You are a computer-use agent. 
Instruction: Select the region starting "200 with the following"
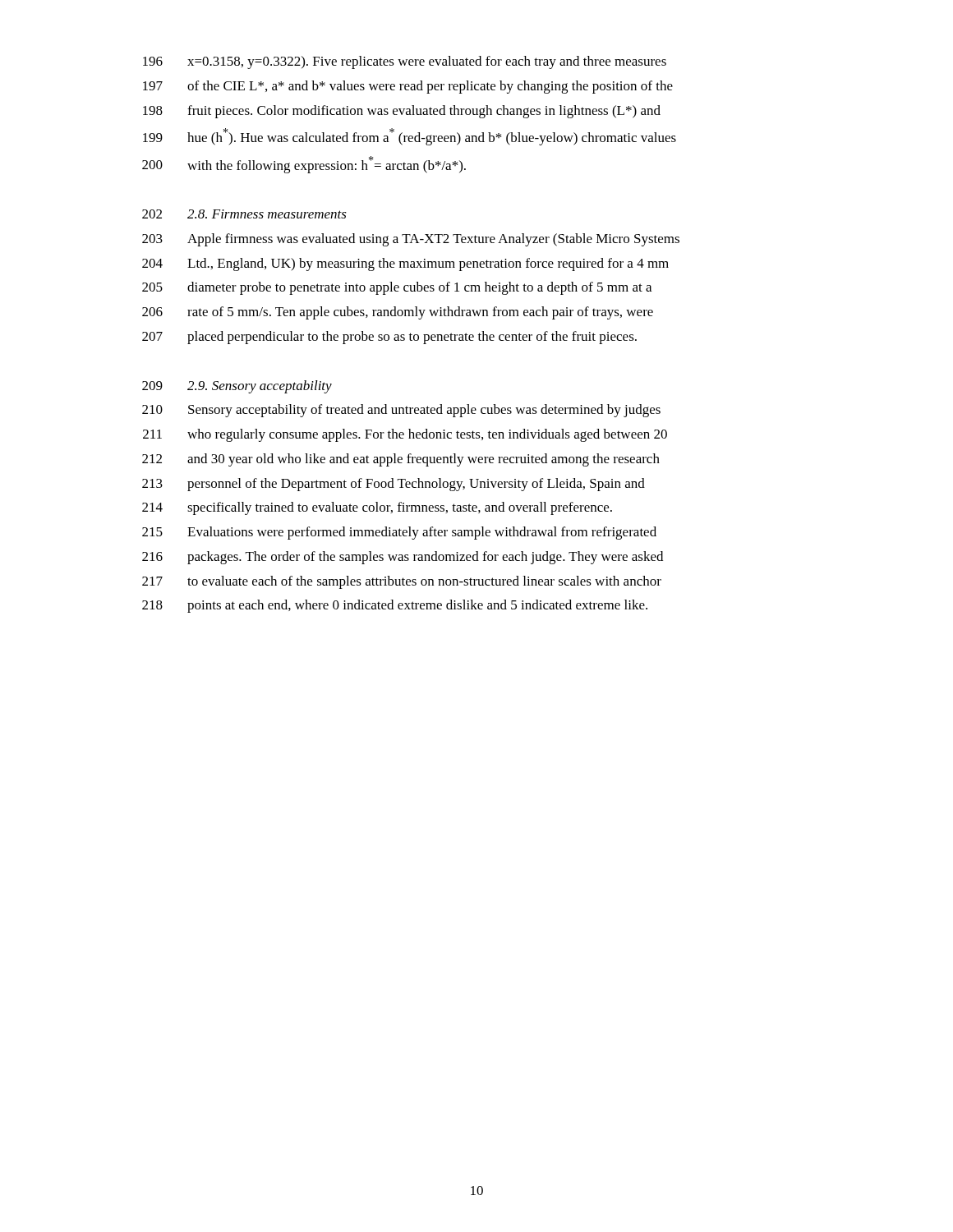(476, 164)
